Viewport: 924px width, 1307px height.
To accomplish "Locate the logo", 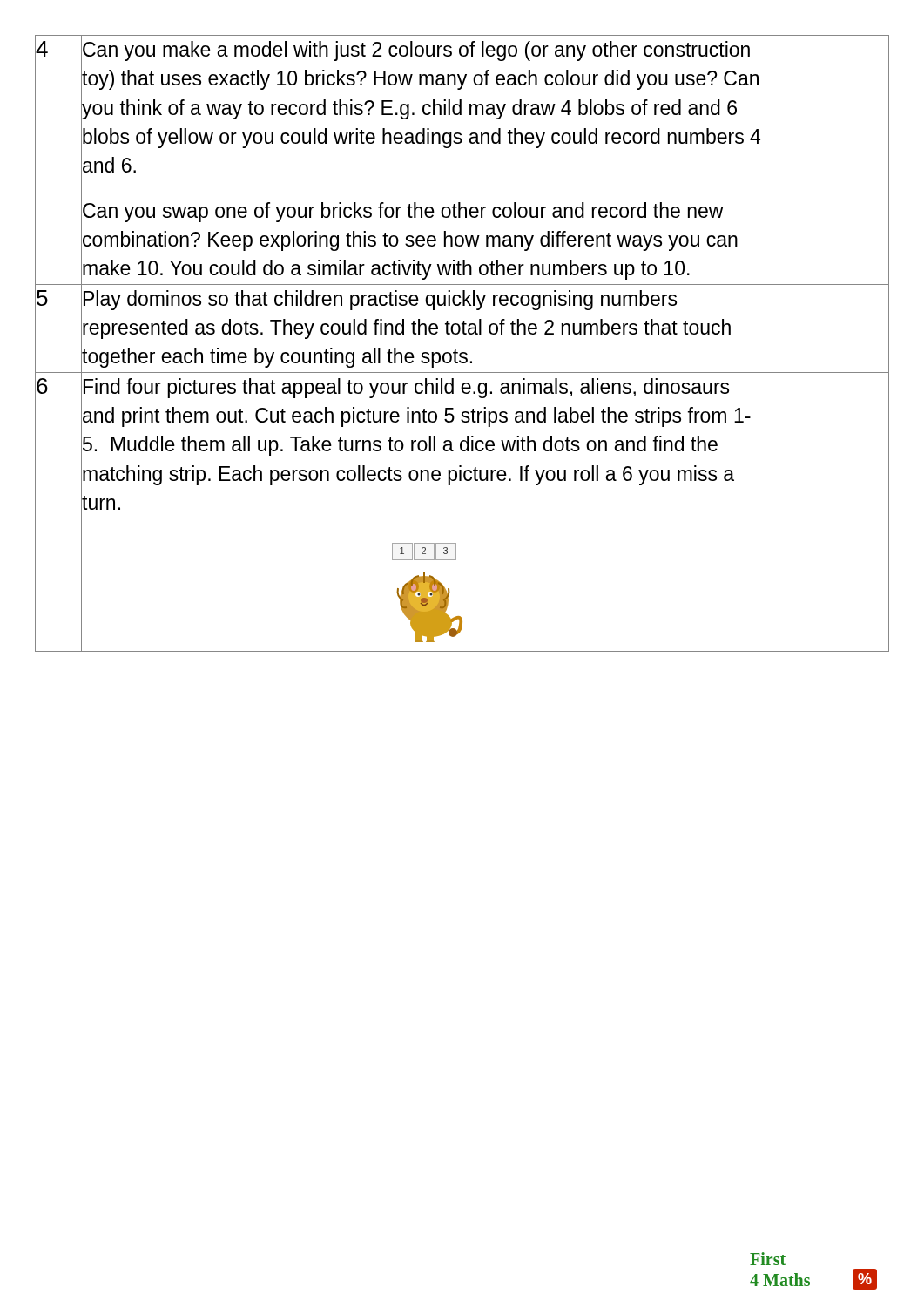I will click(819, 1267).
